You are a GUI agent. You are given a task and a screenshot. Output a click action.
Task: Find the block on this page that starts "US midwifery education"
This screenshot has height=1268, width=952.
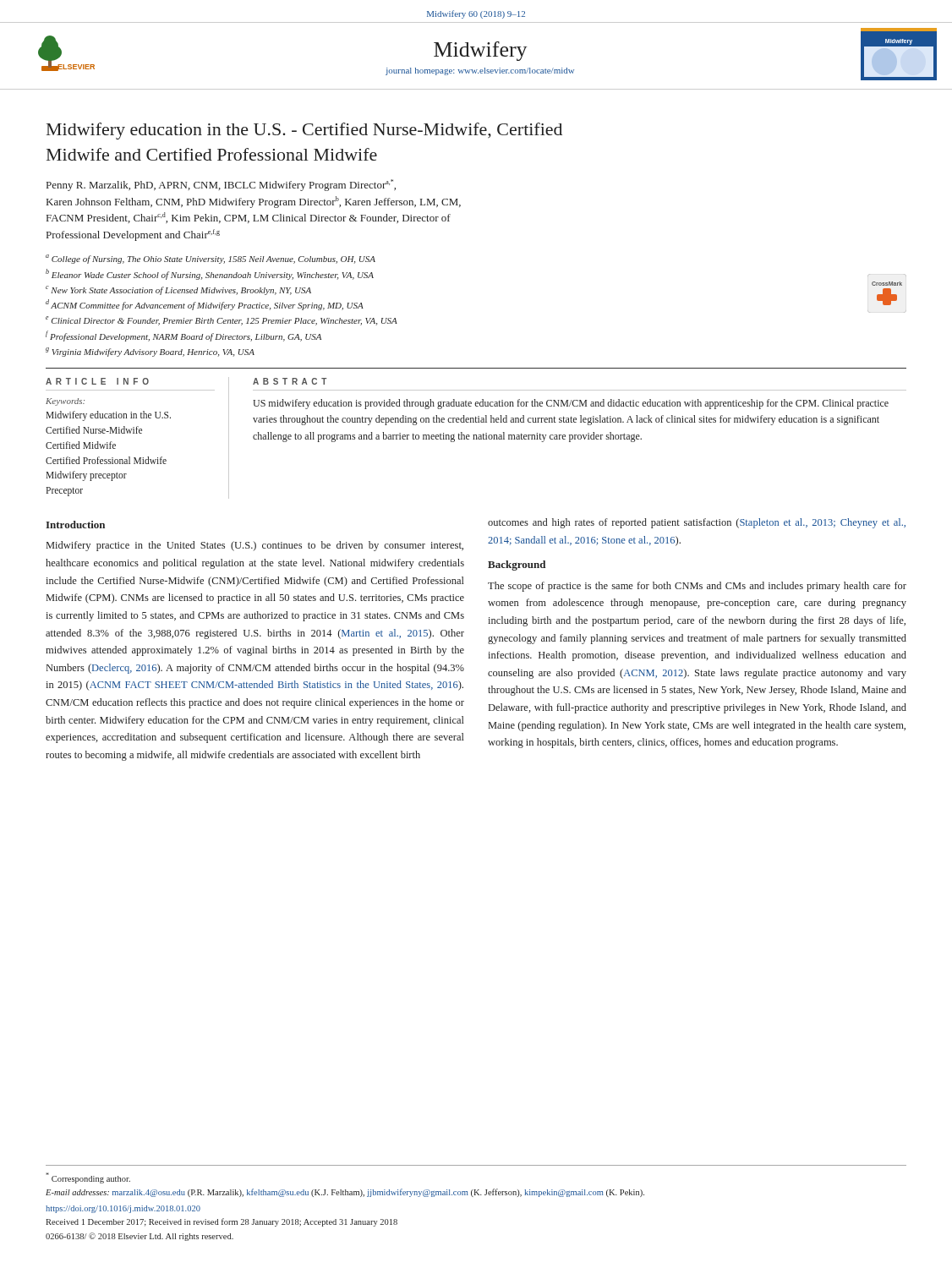coord(580,420)
